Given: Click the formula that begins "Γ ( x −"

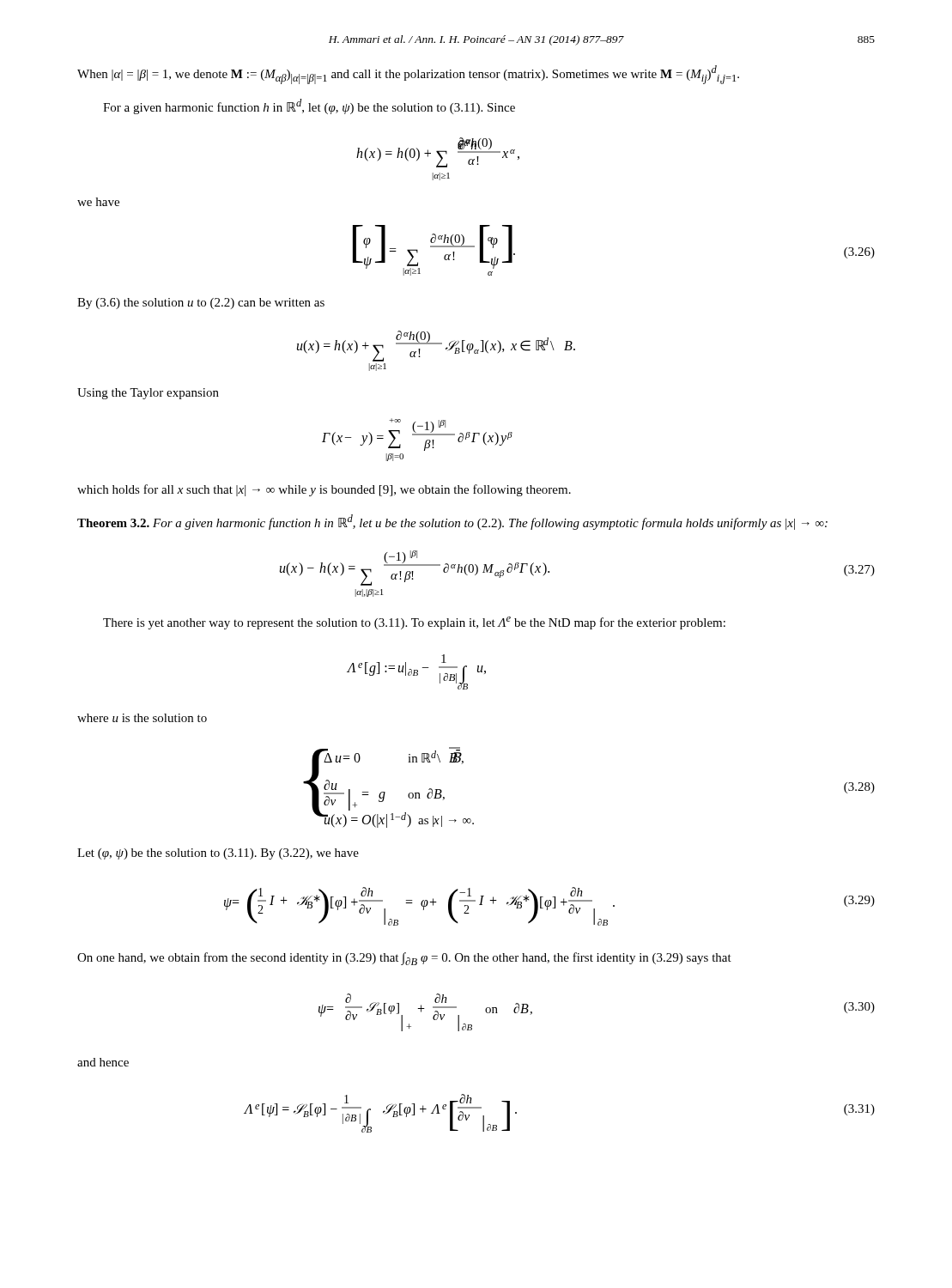Looking at the screenshot, I should click(476, 441).
